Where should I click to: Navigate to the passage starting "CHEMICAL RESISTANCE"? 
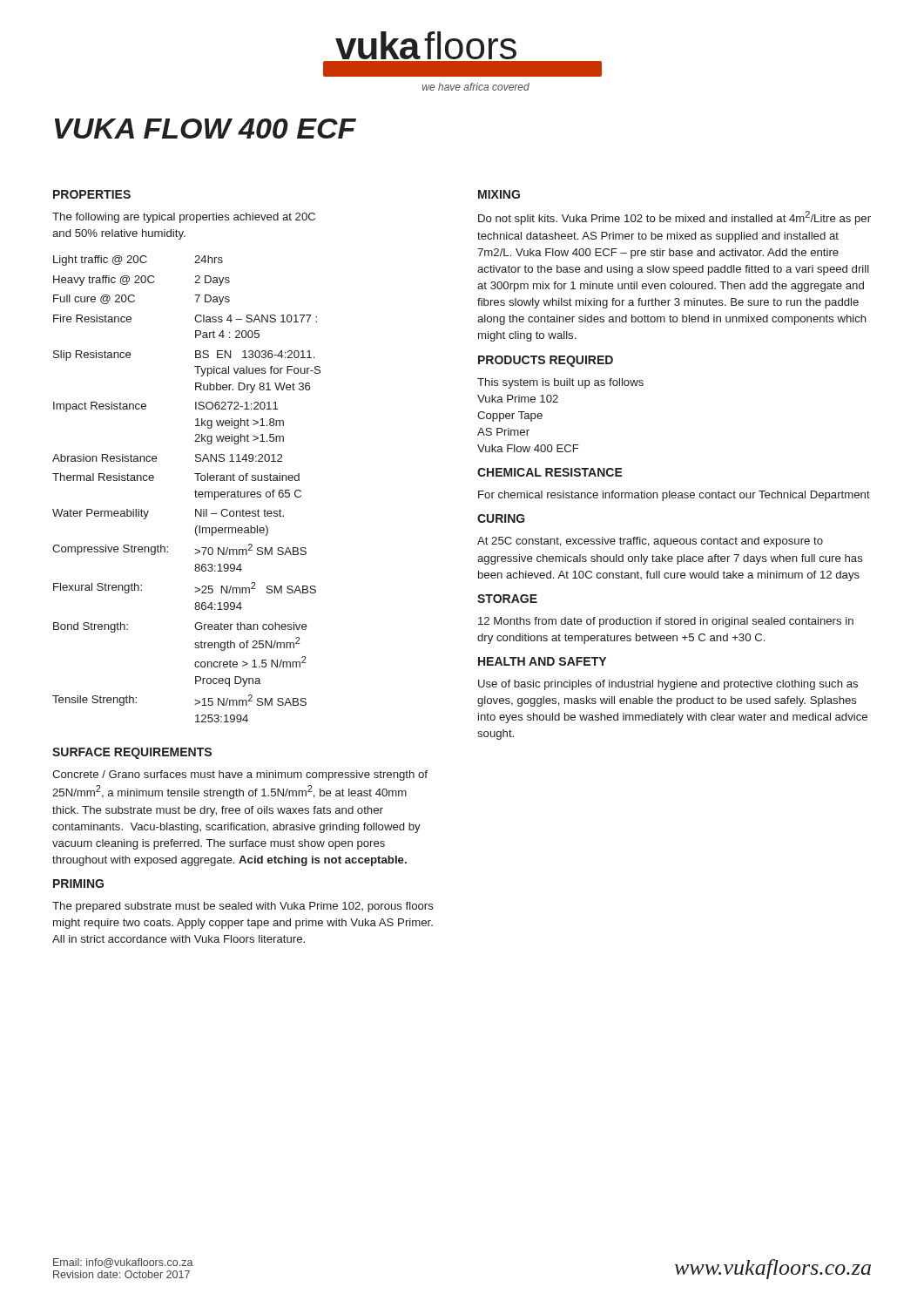pyautogui.click(x=550, y=472)
